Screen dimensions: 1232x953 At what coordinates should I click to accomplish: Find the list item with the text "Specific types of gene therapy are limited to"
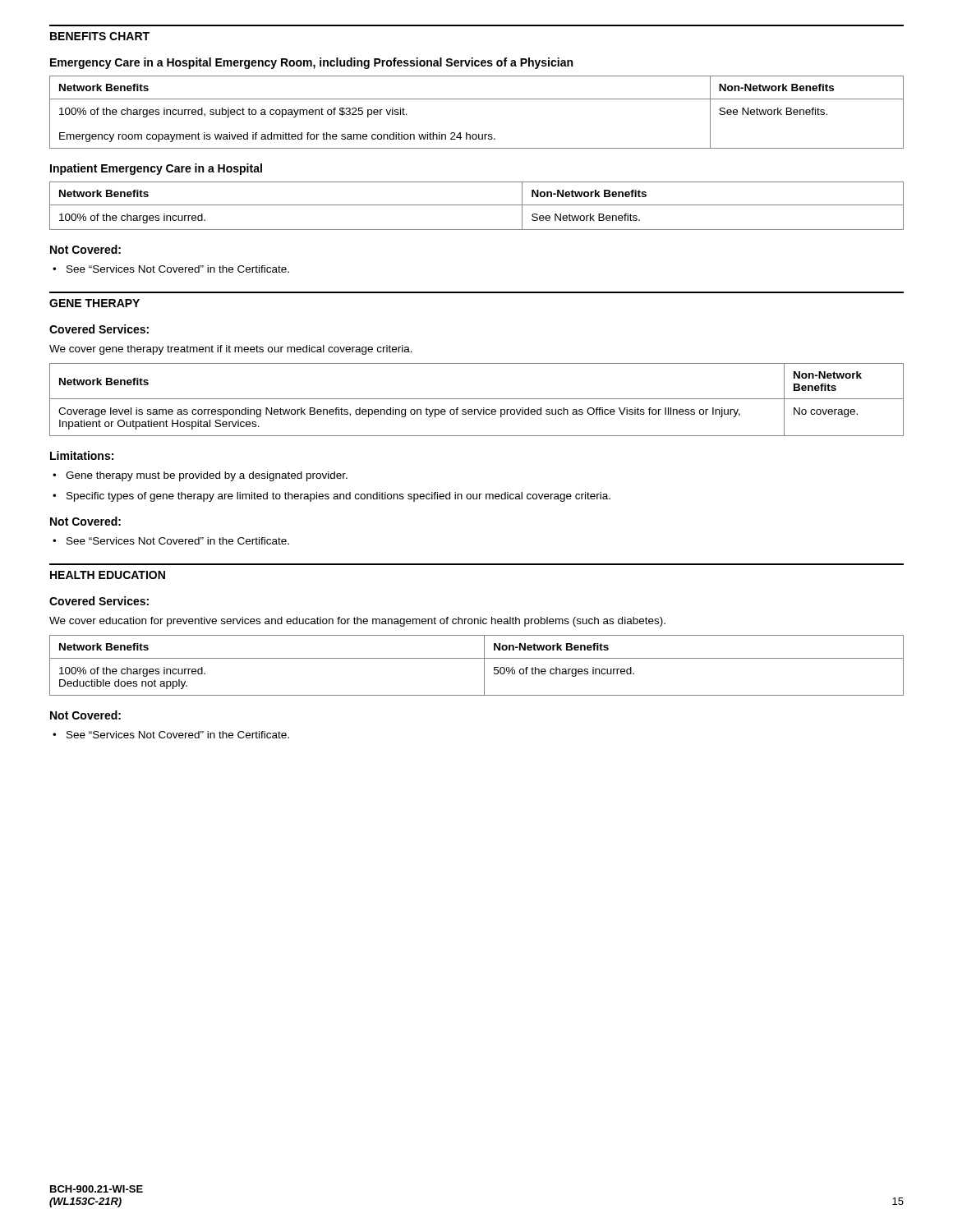(476, 496)
